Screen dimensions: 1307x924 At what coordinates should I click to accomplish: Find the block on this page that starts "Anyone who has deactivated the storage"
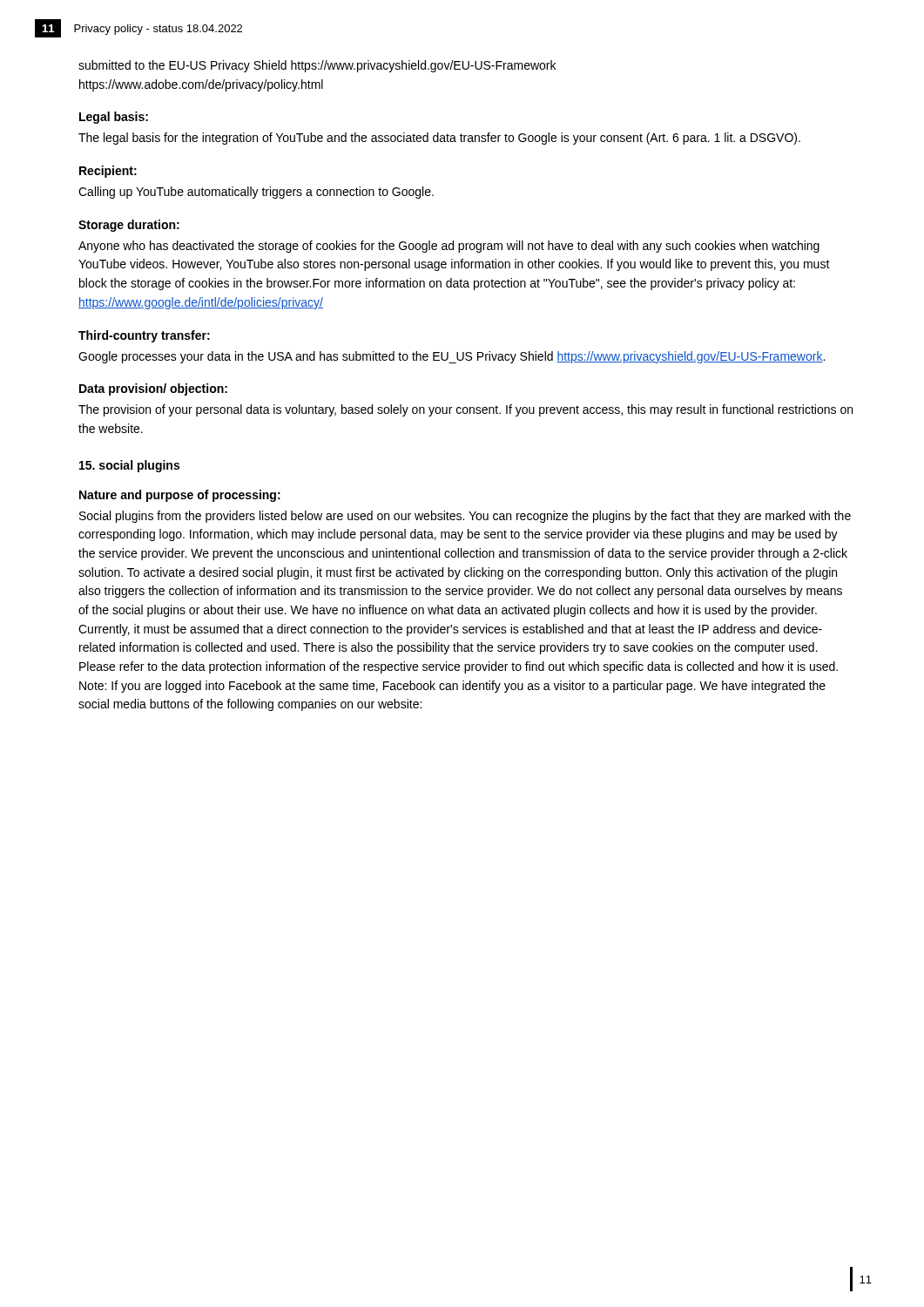(x=454, y=274)
